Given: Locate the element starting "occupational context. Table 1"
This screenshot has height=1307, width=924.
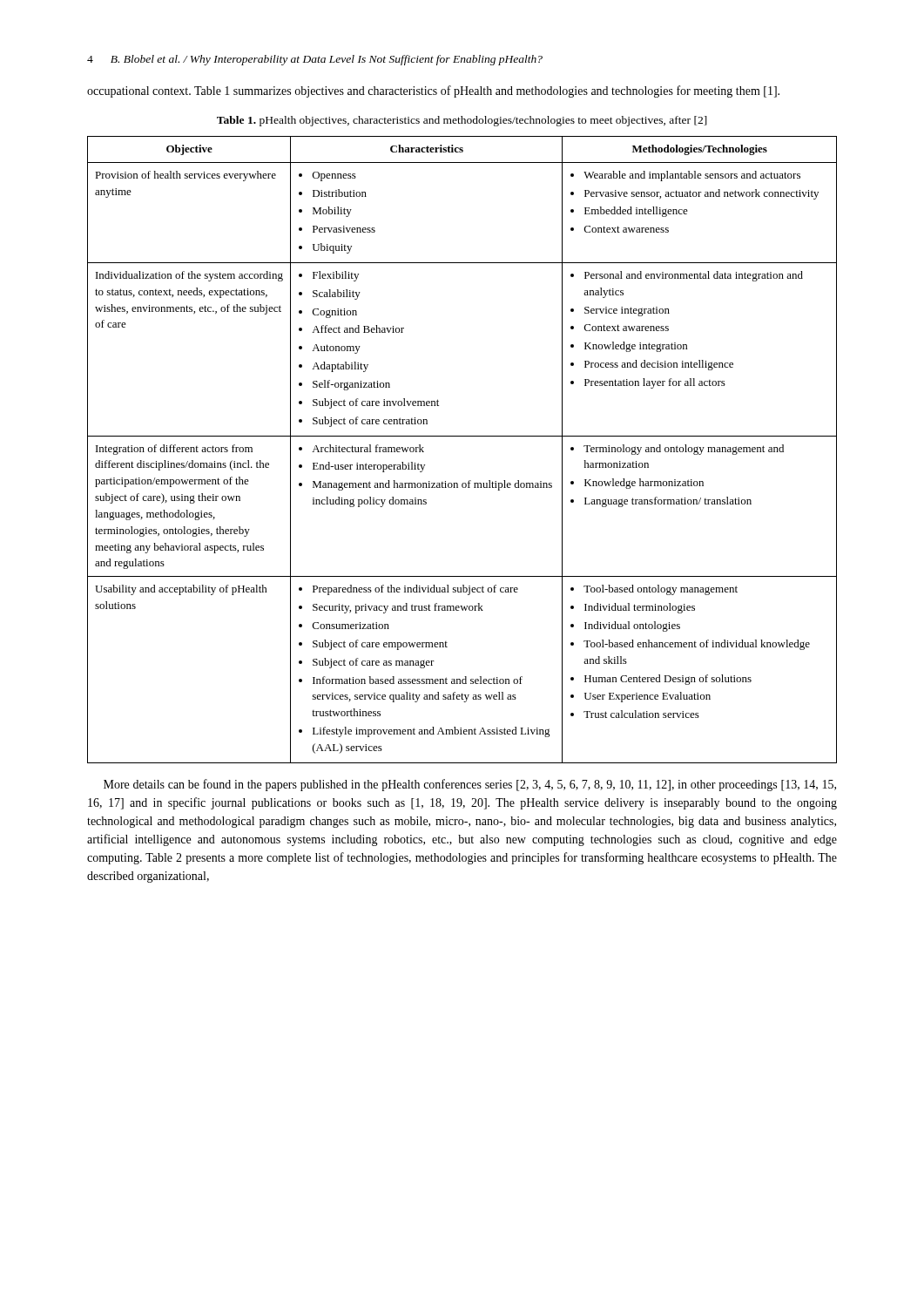Looking at the screenshot, I should pyautogui.click(x=434, y=91).
